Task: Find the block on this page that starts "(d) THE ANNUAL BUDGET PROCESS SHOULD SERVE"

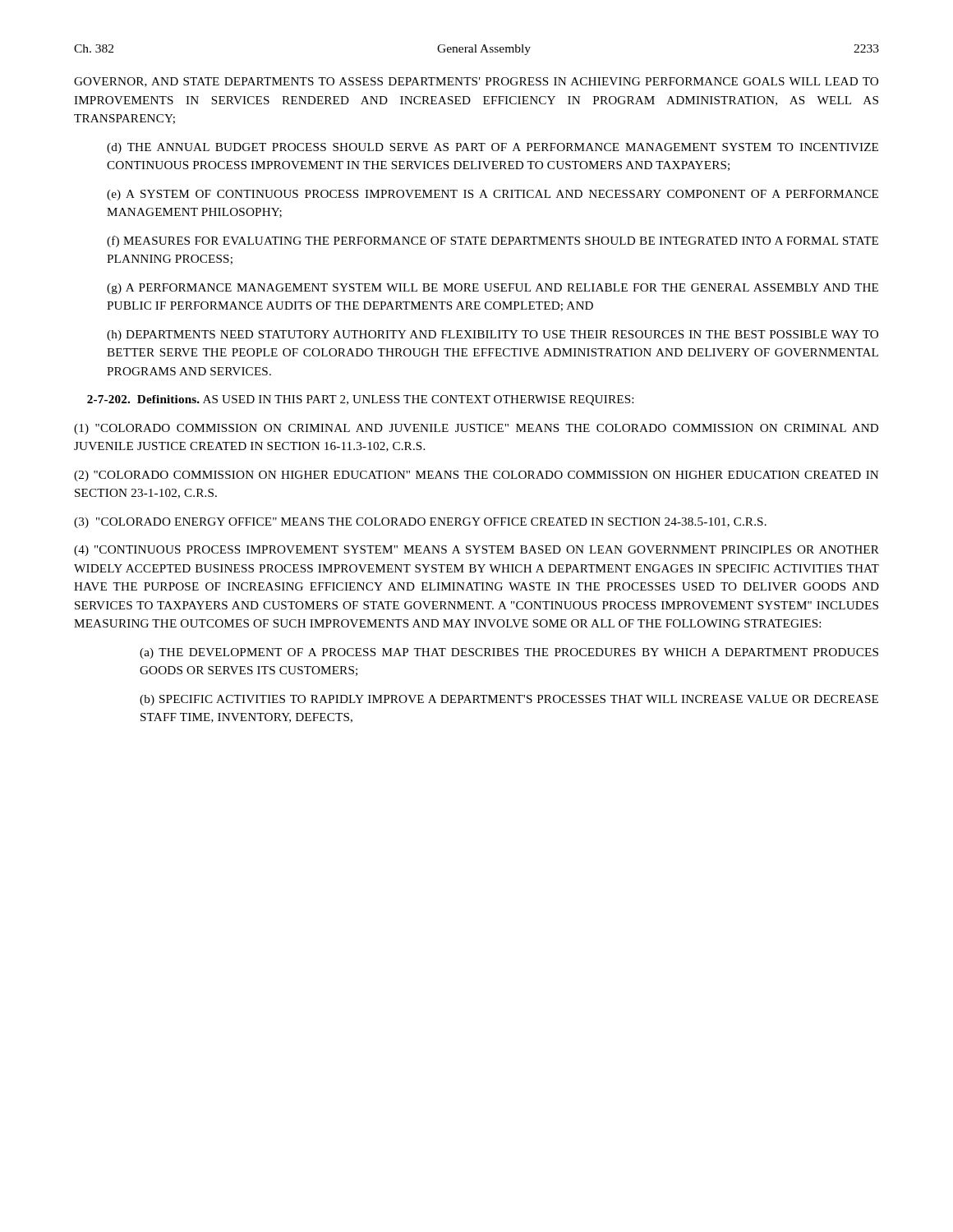Action: 493,156
